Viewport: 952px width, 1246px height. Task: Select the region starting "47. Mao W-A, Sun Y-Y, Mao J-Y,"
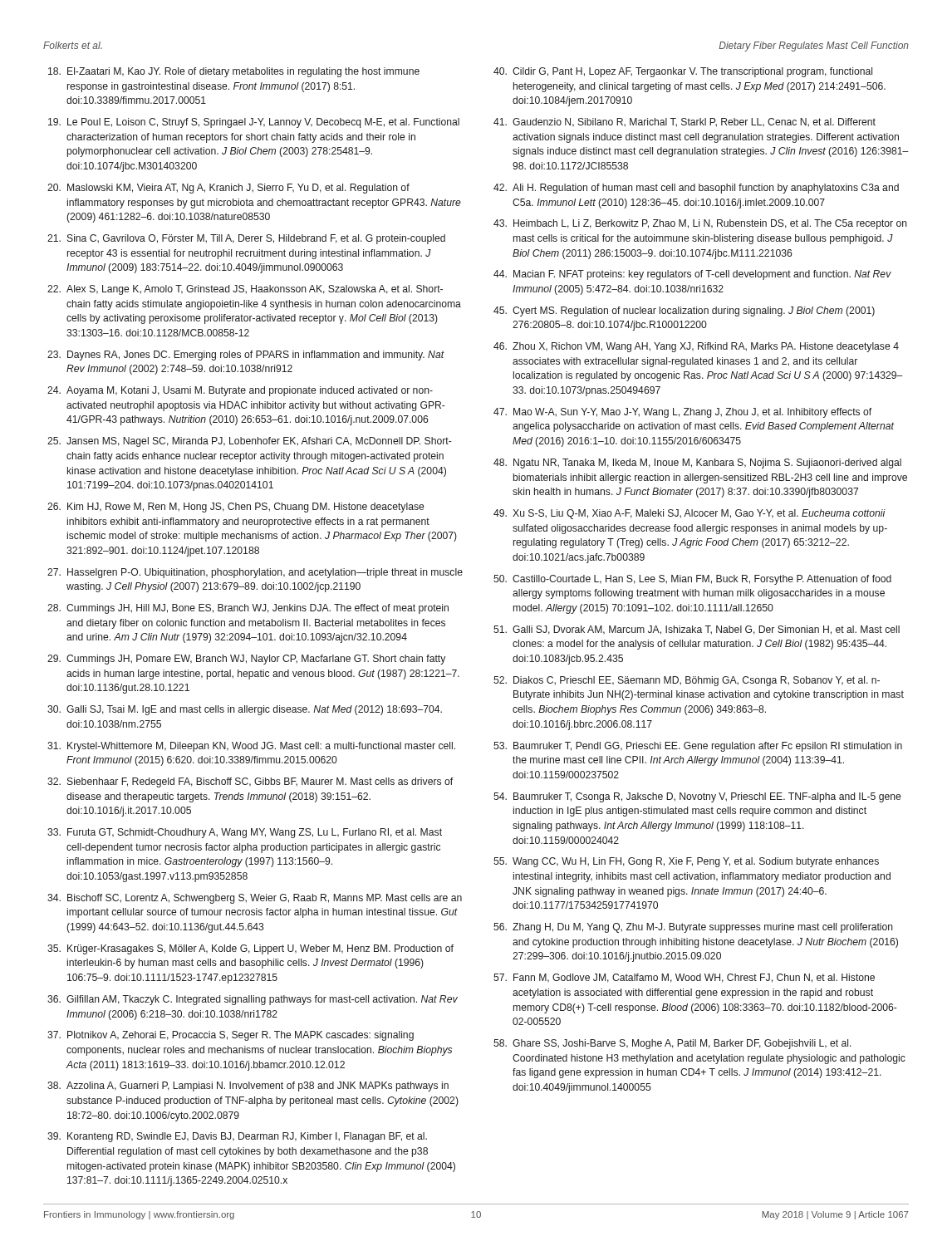pos(699,427)
